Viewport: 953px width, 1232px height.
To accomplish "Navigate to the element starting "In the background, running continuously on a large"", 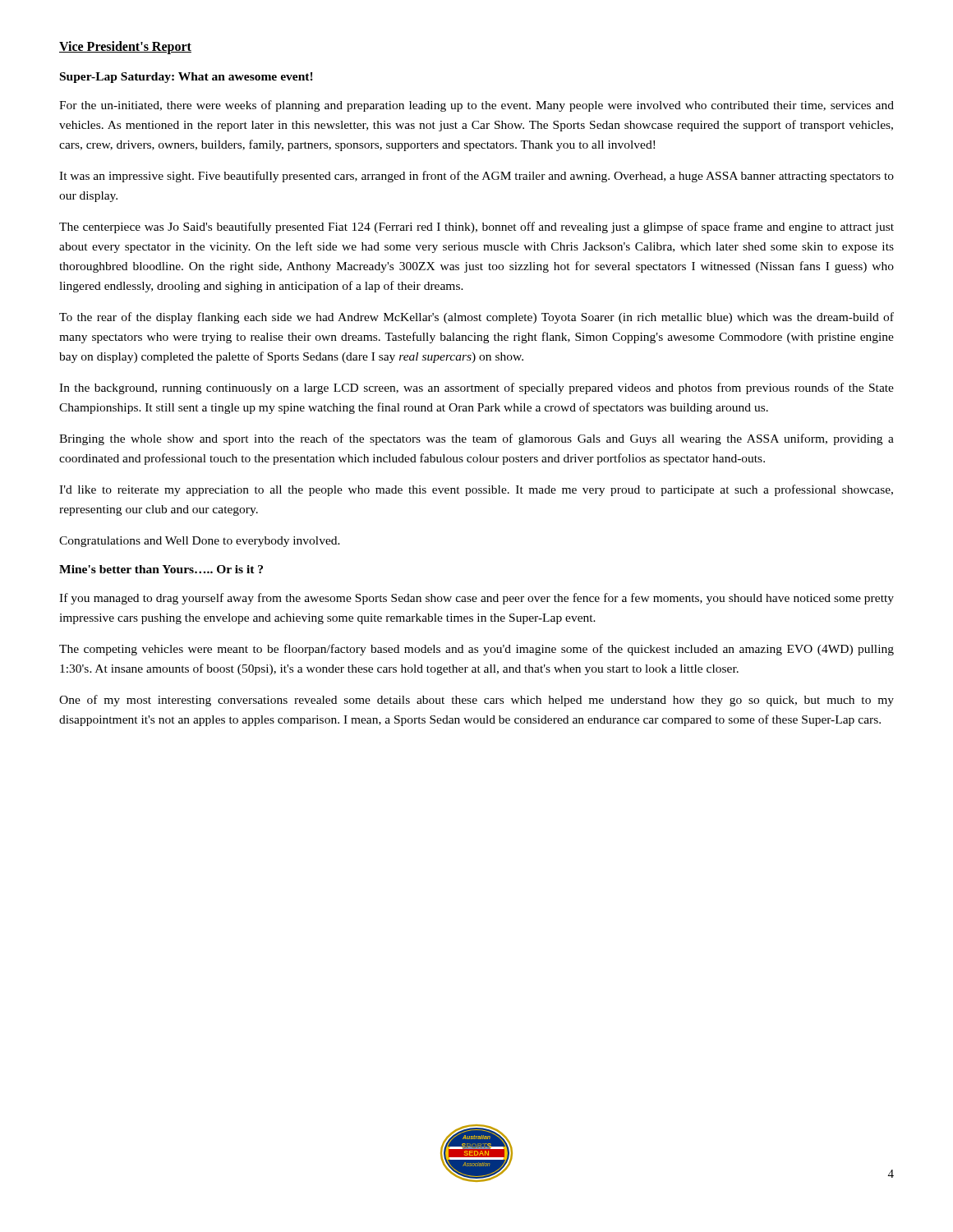I will [x=476, y=397].
